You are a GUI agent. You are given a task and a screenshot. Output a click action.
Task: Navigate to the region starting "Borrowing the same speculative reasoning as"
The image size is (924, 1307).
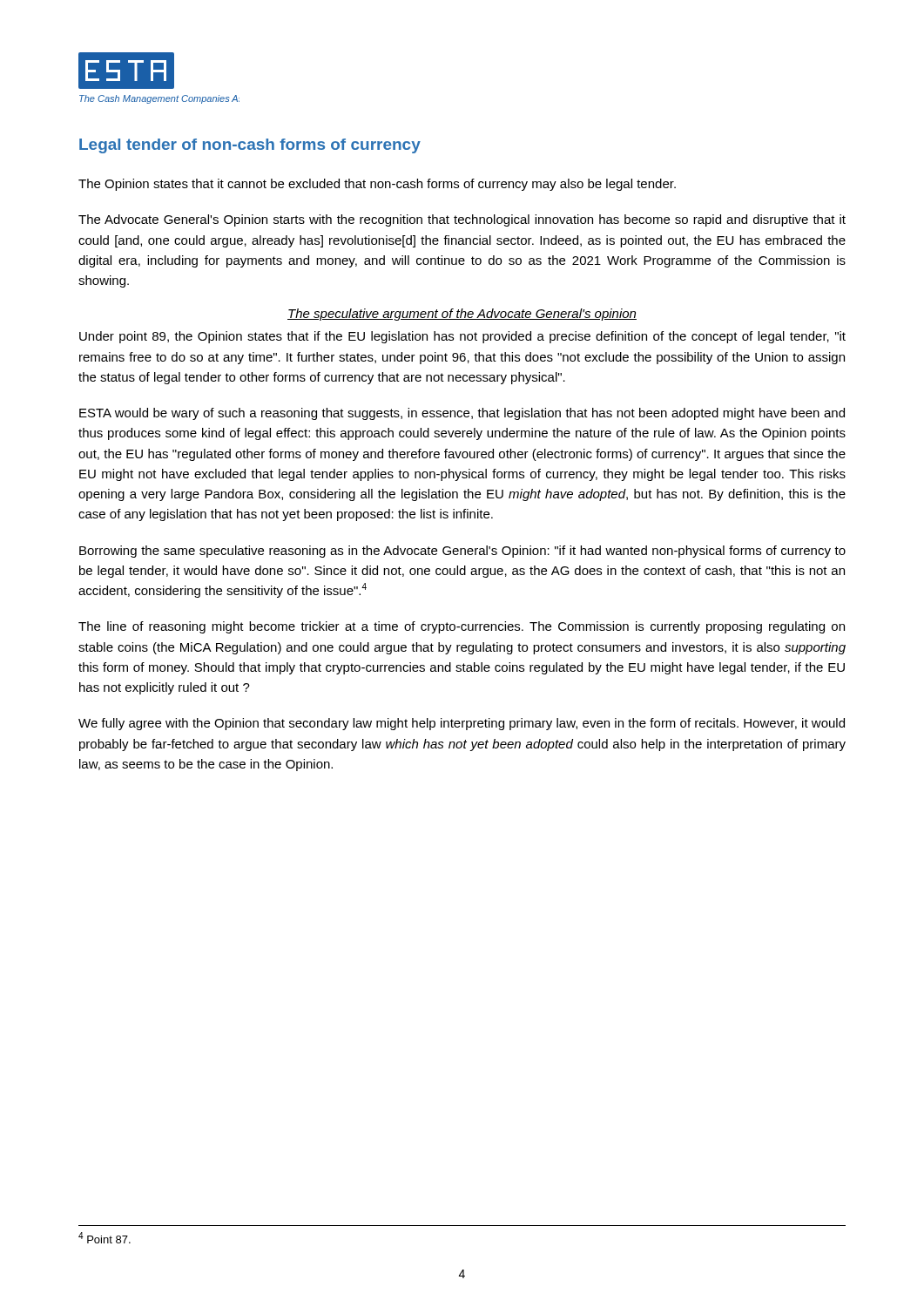462,570
